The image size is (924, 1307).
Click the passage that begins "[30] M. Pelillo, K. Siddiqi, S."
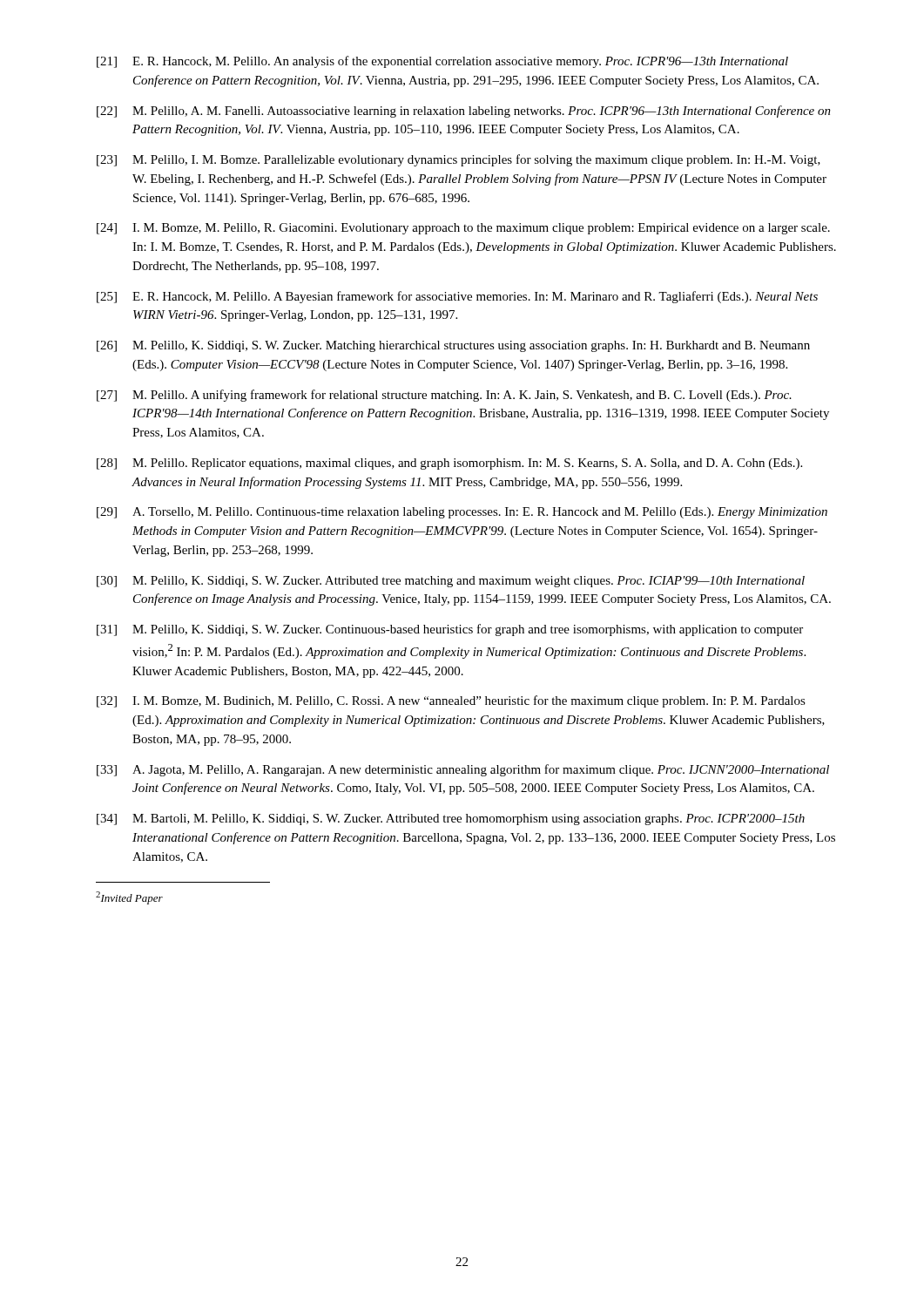point(466,590)
